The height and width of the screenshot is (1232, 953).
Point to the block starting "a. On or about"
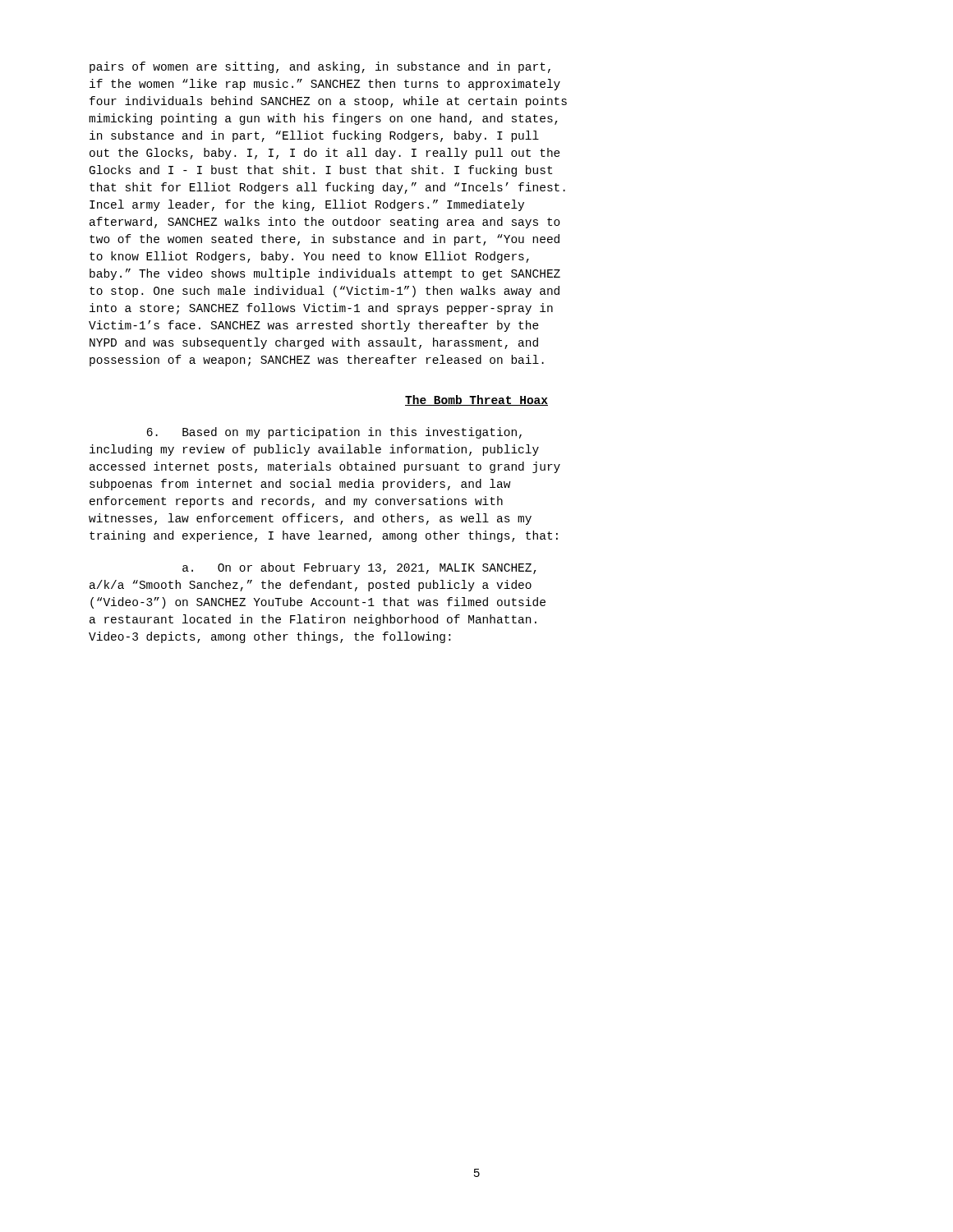(x=317, y=603)
